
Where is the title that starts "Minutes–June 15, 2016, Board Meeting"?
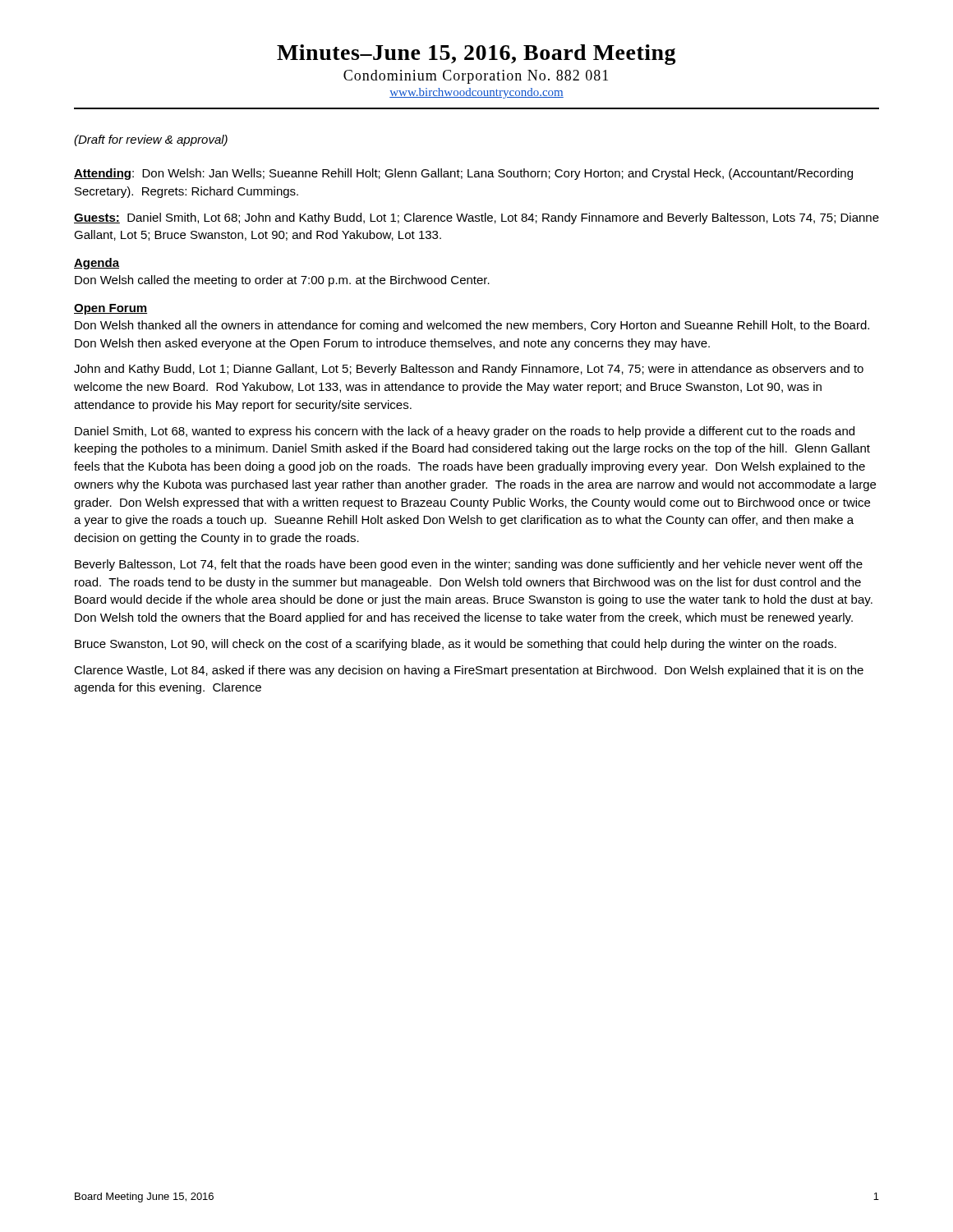[476, 69]
